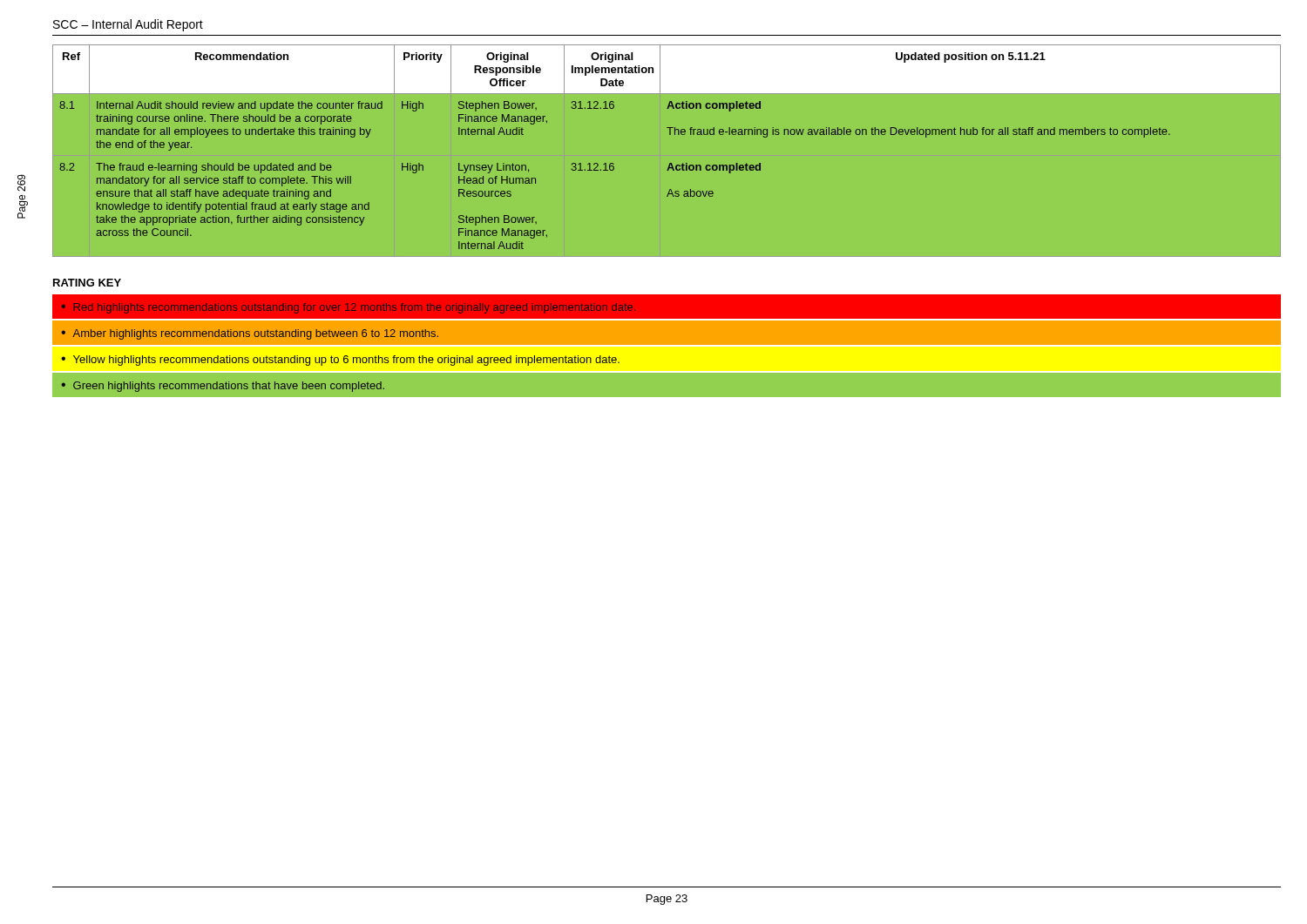The width and height of the screenshot is (1307, 924).
Task: Navigate to the region starting "• Red highlights"
Action: (349, 307)
